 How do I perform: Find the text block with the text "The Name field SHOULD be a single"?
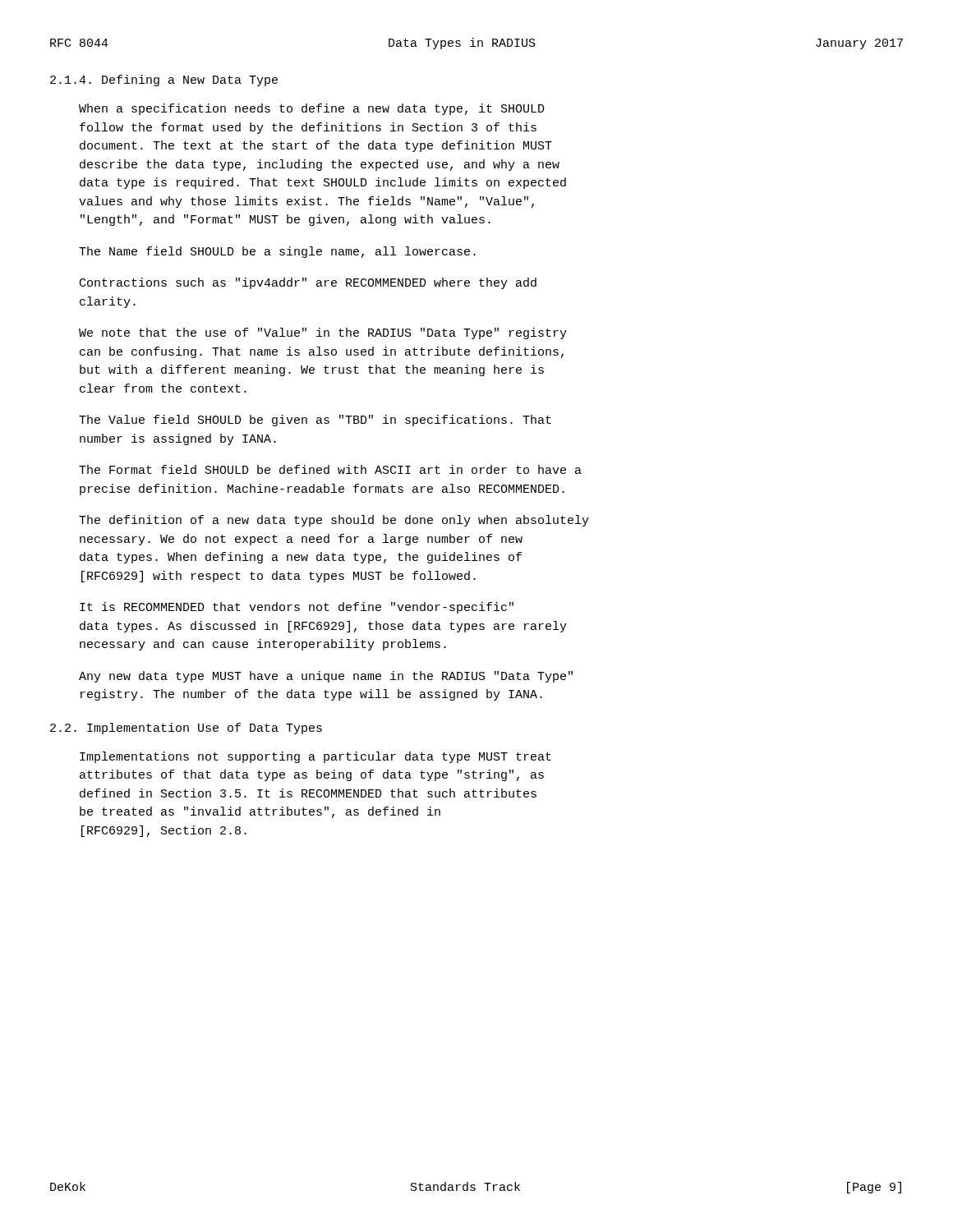point(279,252)
